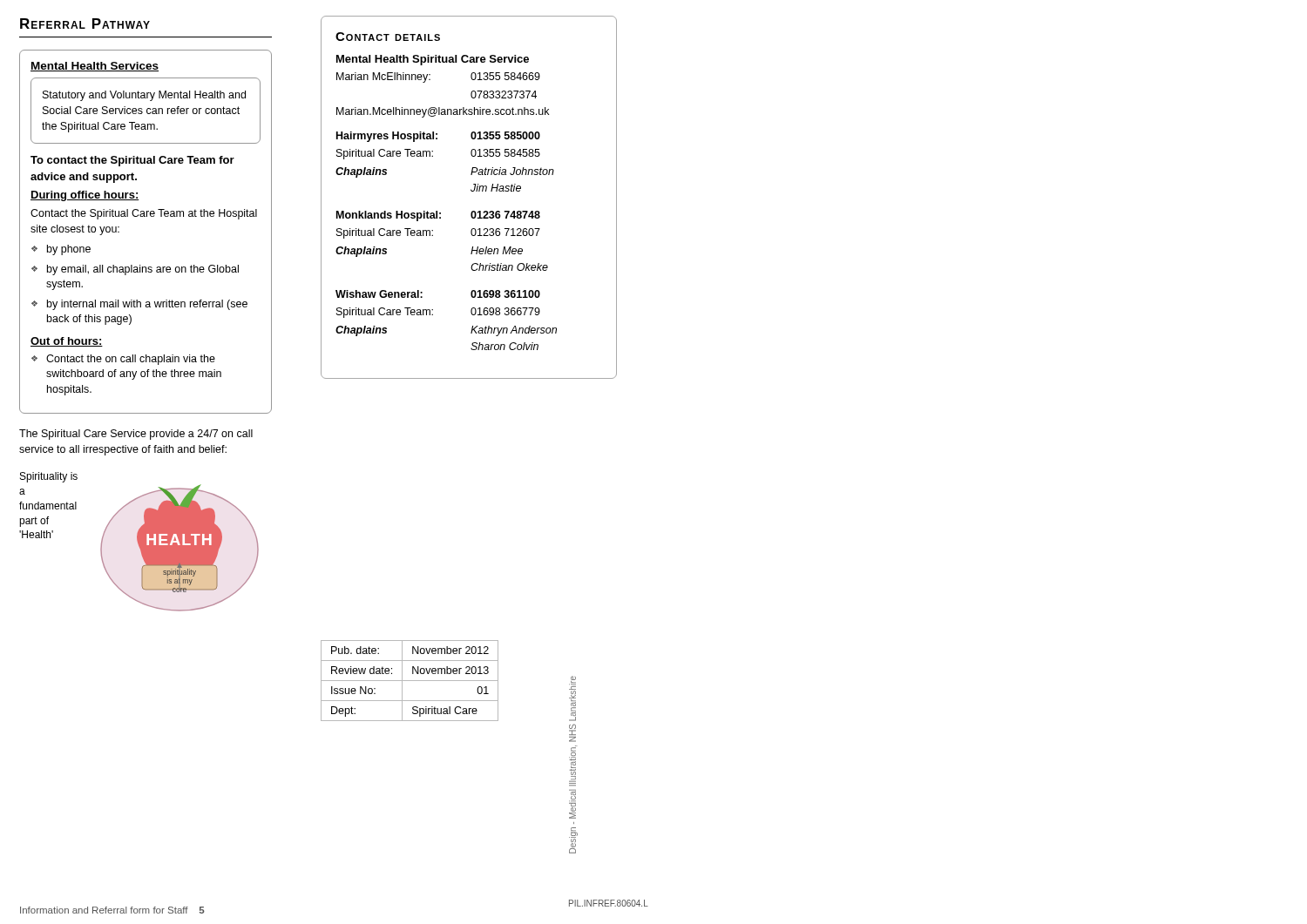Locate the text starting "Contact the on"
Image resolution: width=1307 pixels, height=924 pixels.
click(134, 374)
